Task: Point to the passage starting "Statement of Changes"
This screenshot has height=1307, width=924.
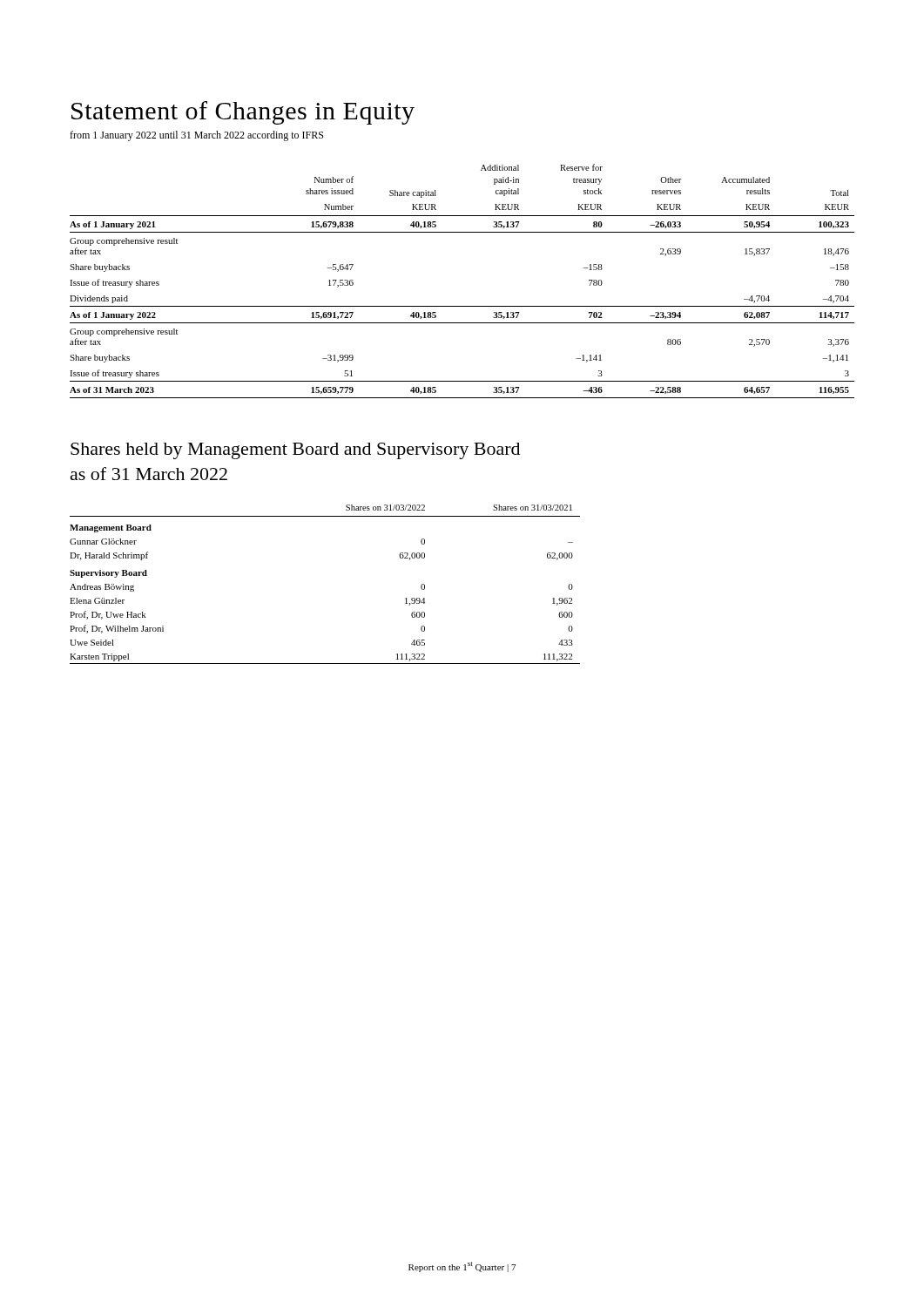Action: (x=242, y=111)
